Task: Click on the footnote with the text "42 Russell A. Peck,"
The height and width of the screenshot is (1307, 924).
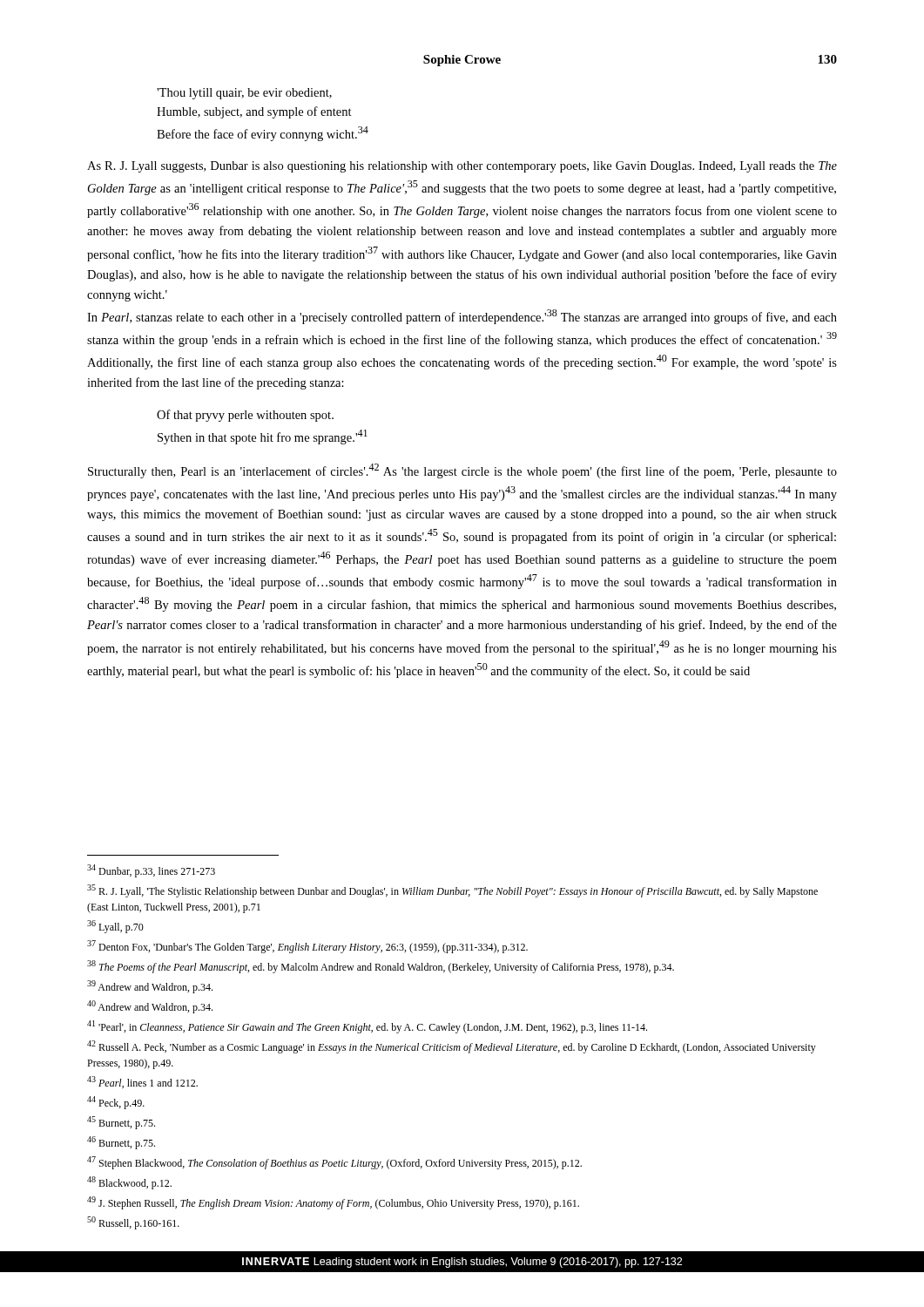Action: click(451, 1054)
